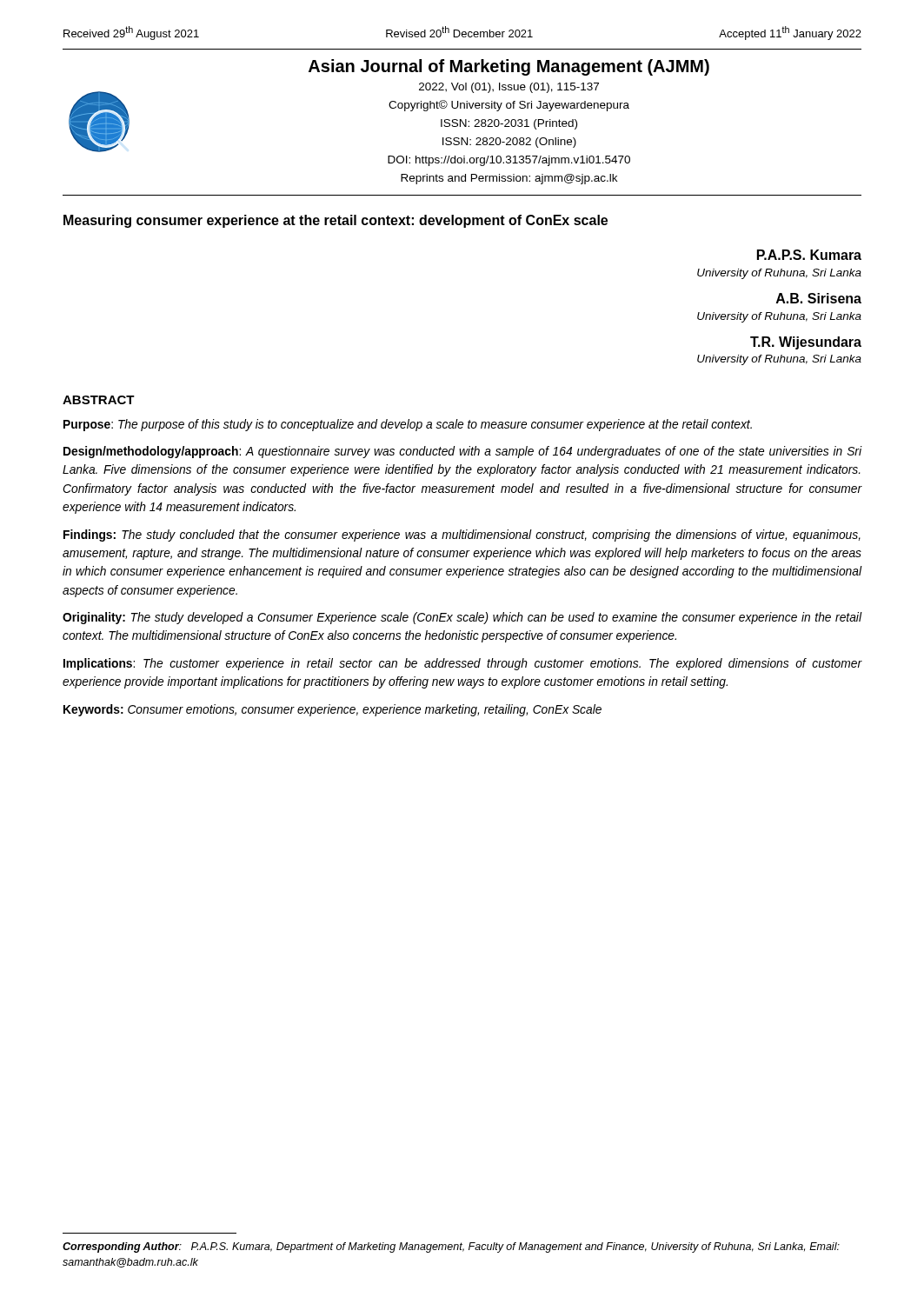
Task: Click the passage that begins "P.A.P.S. Kumara University of Ruhuna,"
Action: 809,255
